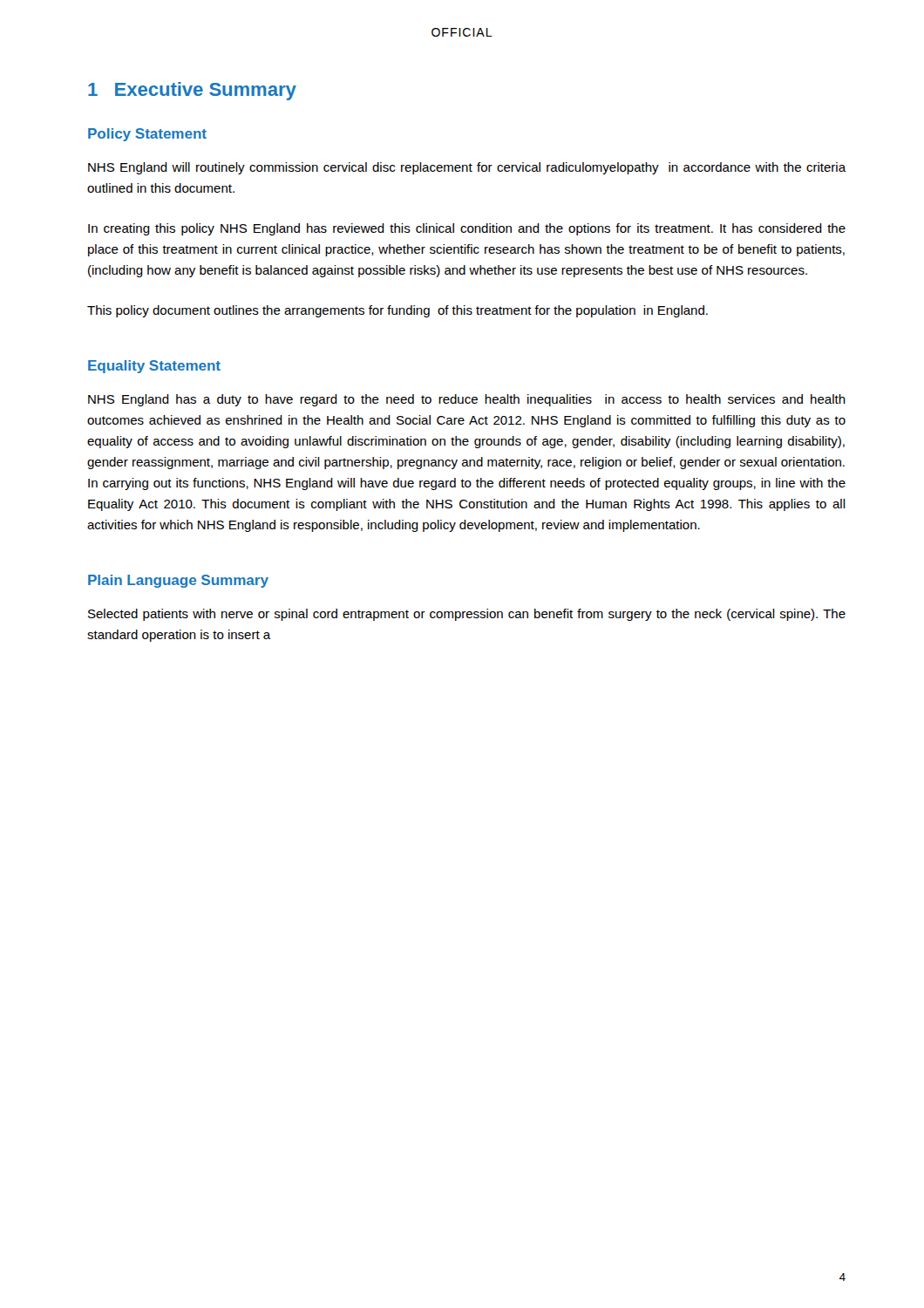
Task: Find the block starting "NHS England will routinely commission"
Action: [466, 177]
